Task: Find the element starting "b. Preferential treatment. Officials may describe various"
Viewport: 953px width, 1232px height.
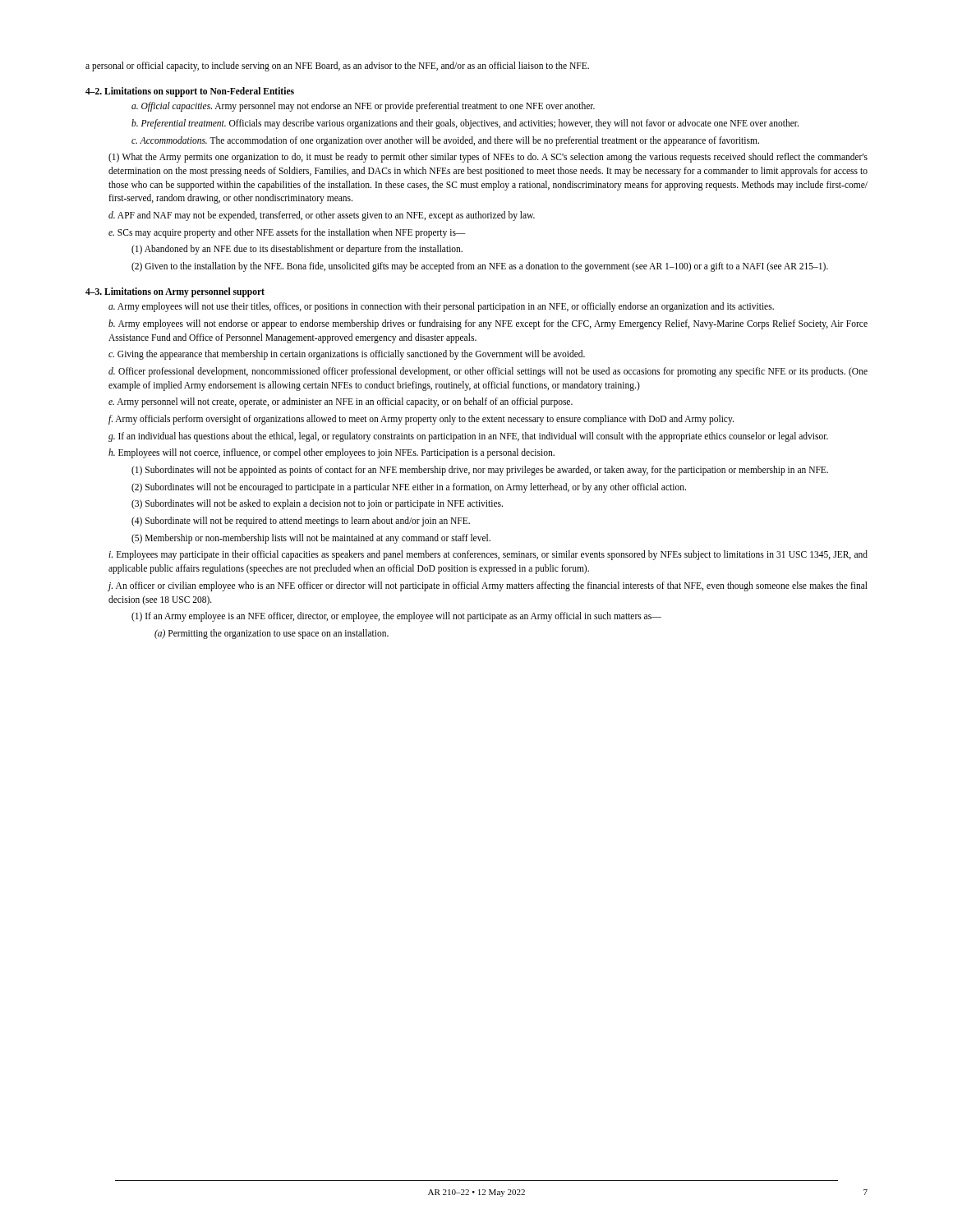Action: point(476,124)
